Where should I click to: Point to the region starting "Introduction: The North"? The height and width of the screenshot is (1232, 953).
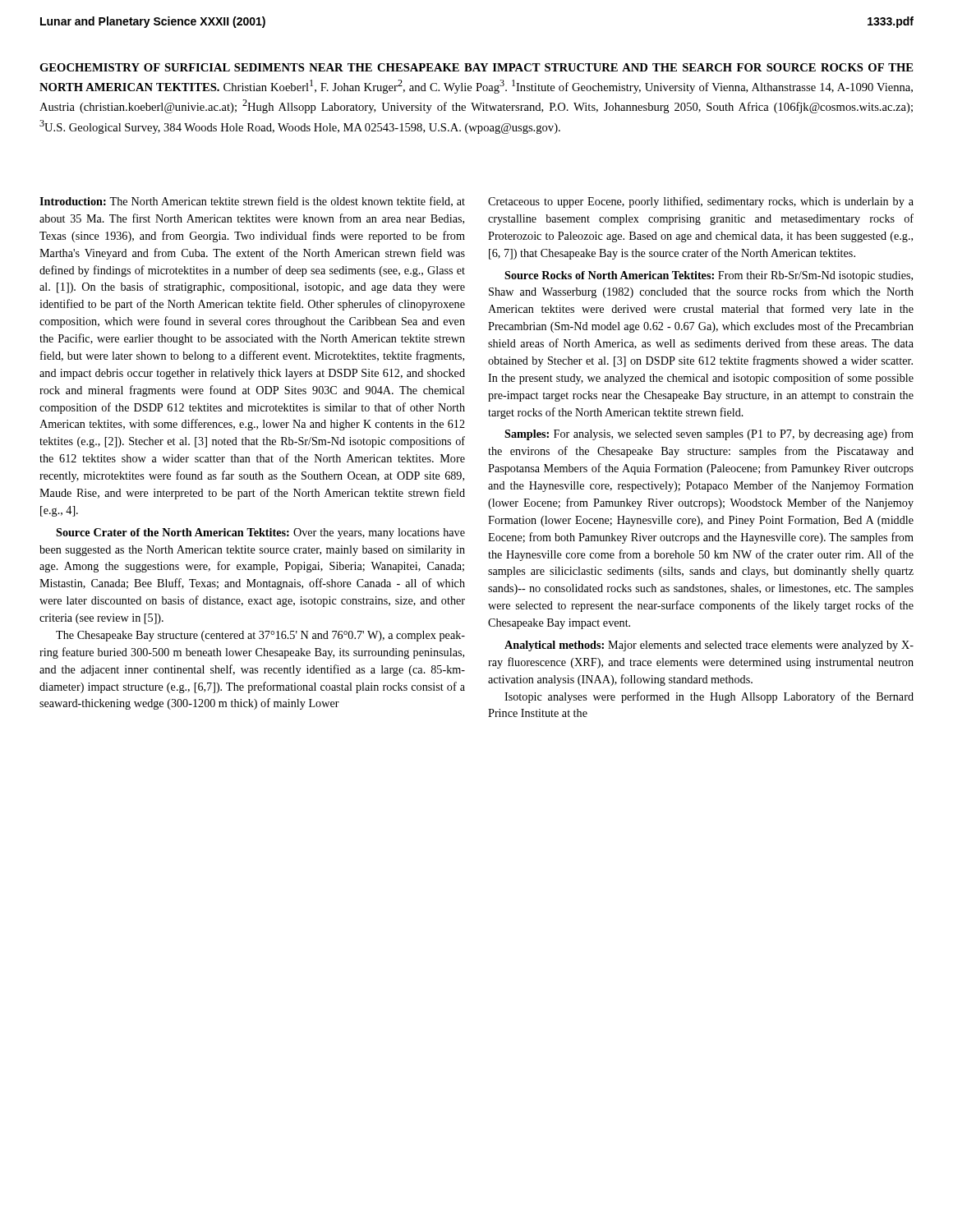[x=252, y=356]
